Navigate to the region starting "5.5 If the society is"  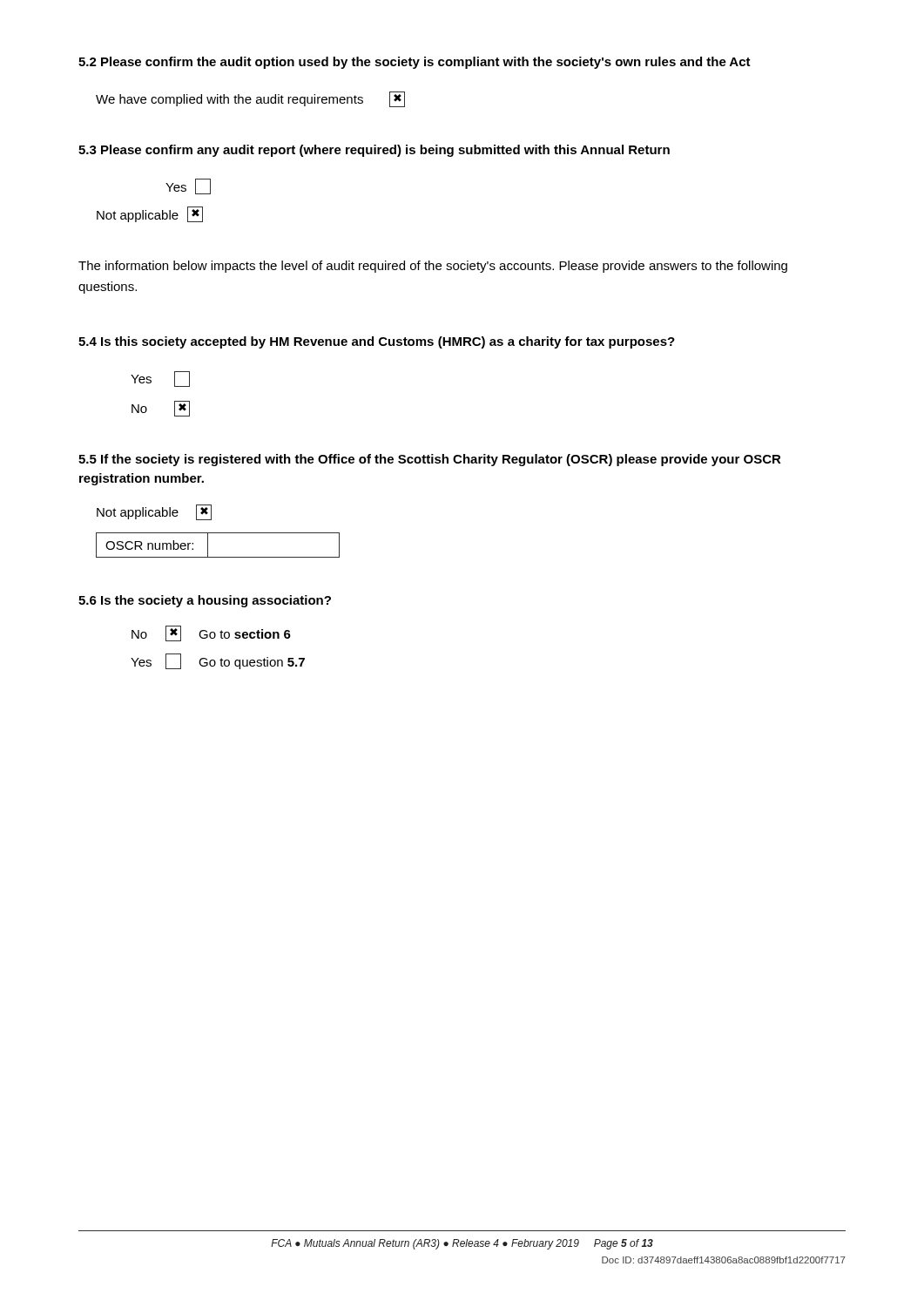point(430,468)
